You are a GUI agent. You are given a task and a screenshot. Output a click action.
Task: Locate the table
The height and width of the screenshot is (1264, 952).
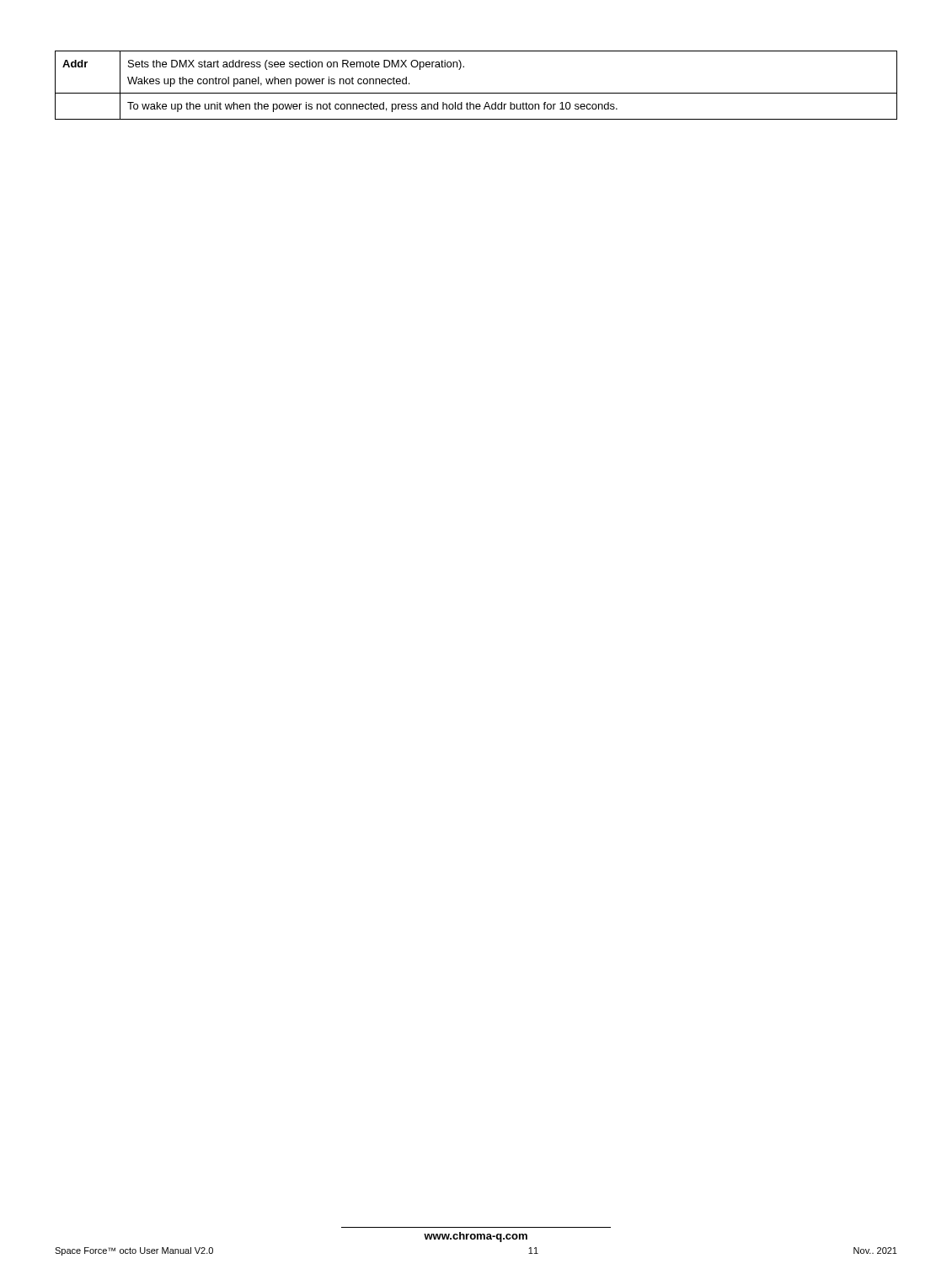tap(476, 85)
